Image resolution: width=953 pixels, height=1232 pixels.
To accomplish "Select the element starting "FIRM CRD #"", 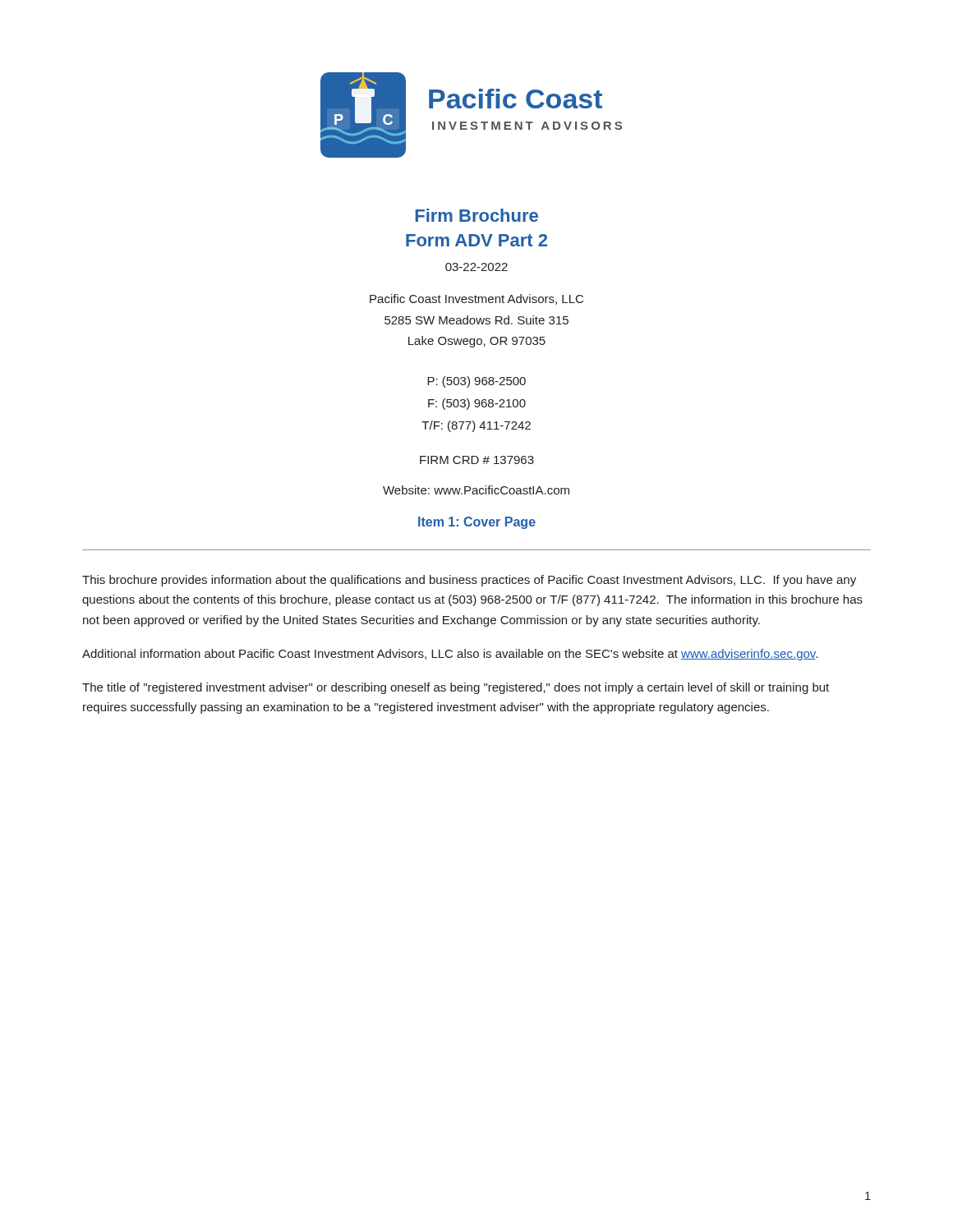I will 476,459.
